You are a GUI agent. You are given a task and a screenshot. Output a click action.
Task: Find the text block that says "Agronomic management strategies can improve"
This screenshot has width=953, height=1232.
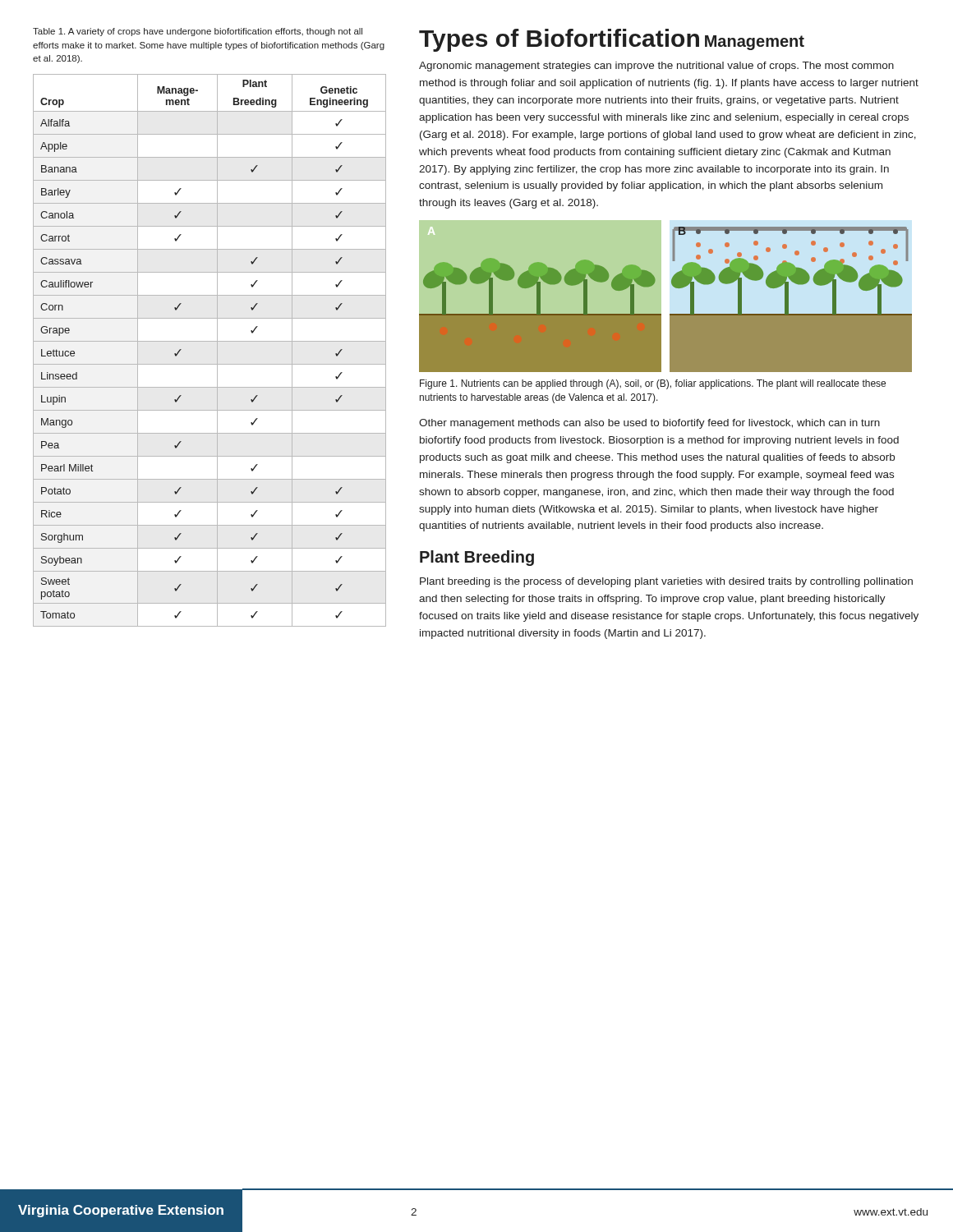coord(669,134)
